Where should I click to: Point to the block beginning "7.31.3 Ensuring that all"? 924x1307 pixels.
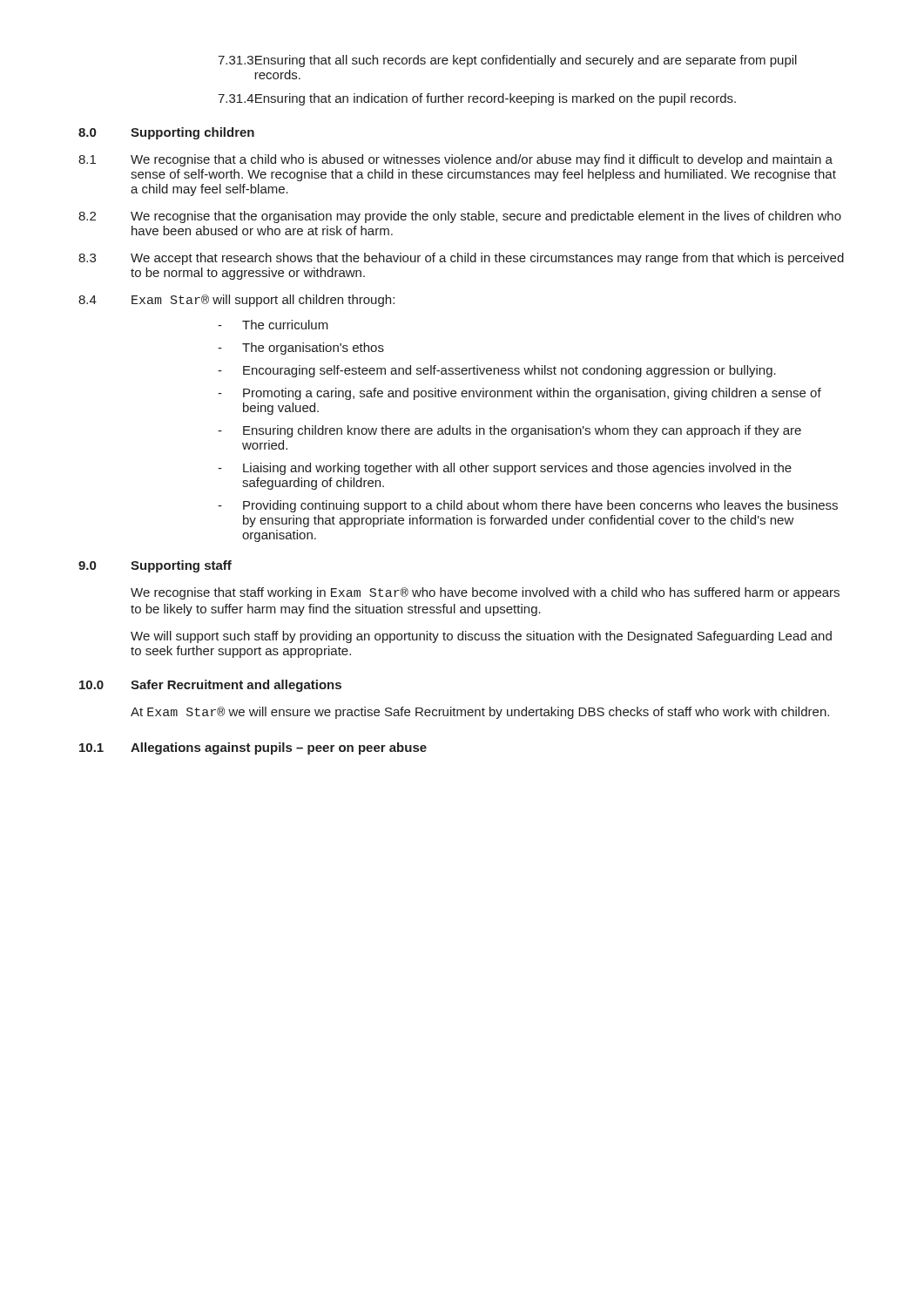462,67
